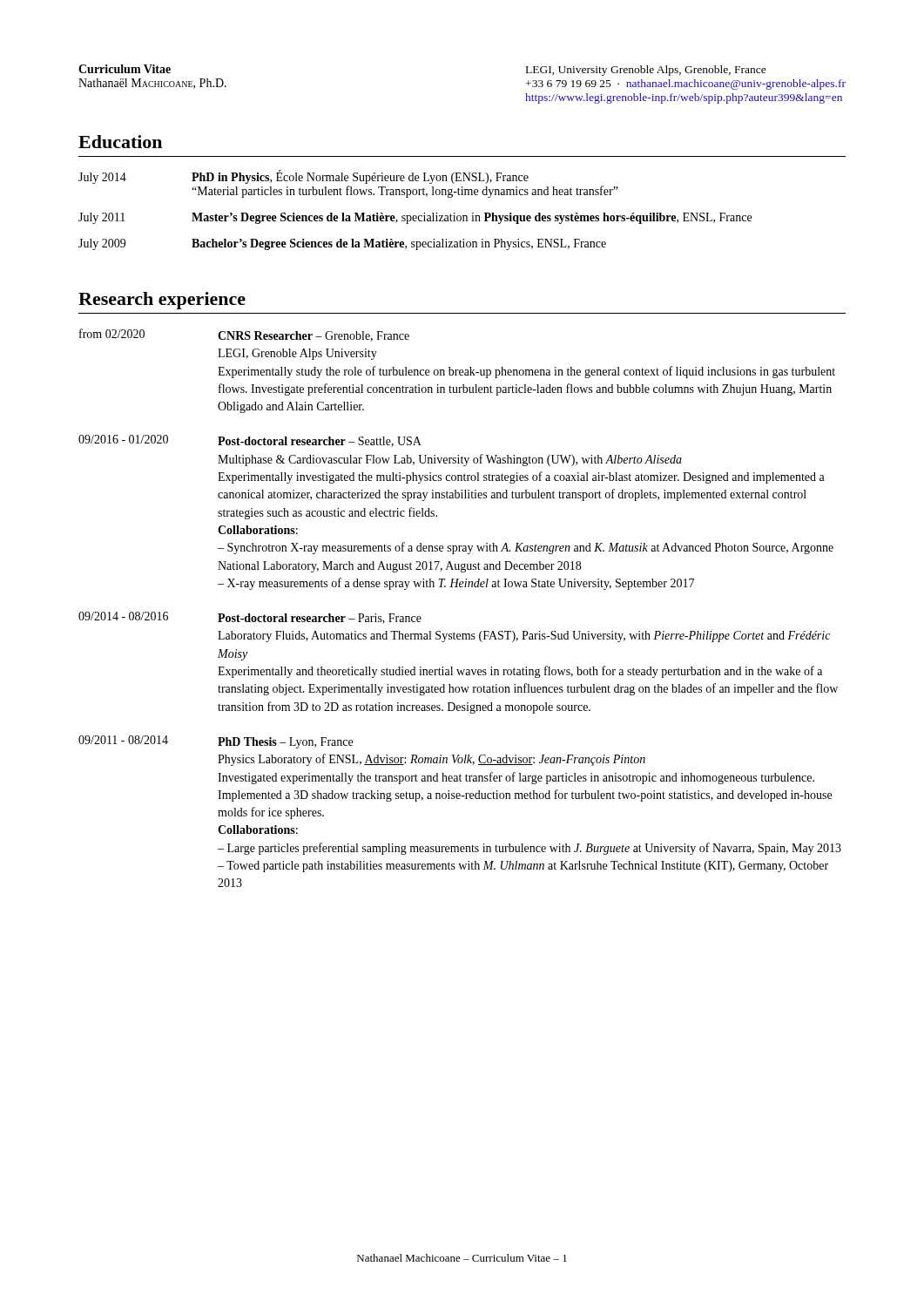
Task: Find "Research experience" on this page
Action: tap(162, 298)
